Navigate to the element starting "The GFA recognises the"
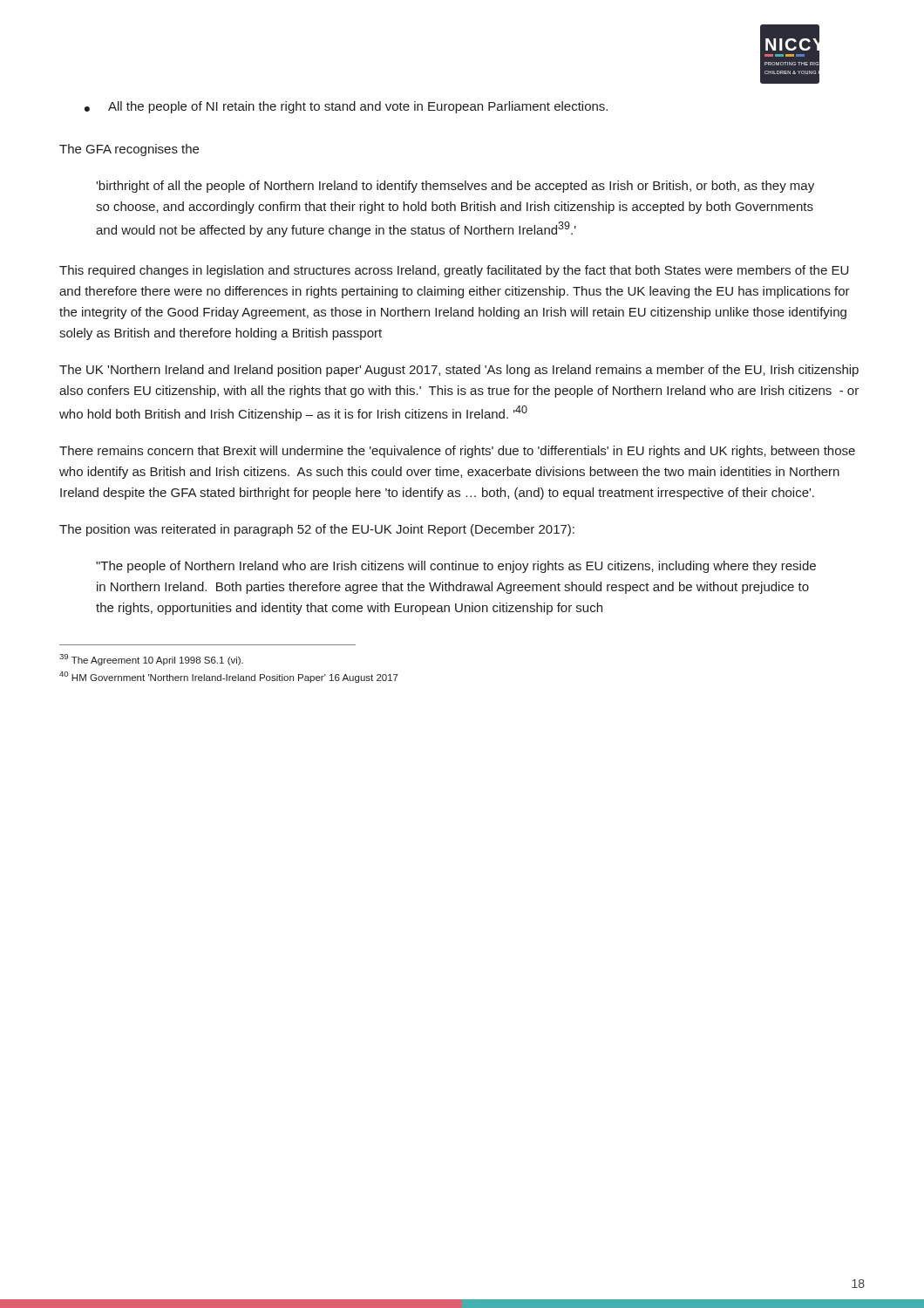Screen dimensions: 1308x924 click(x=129, y=149)
